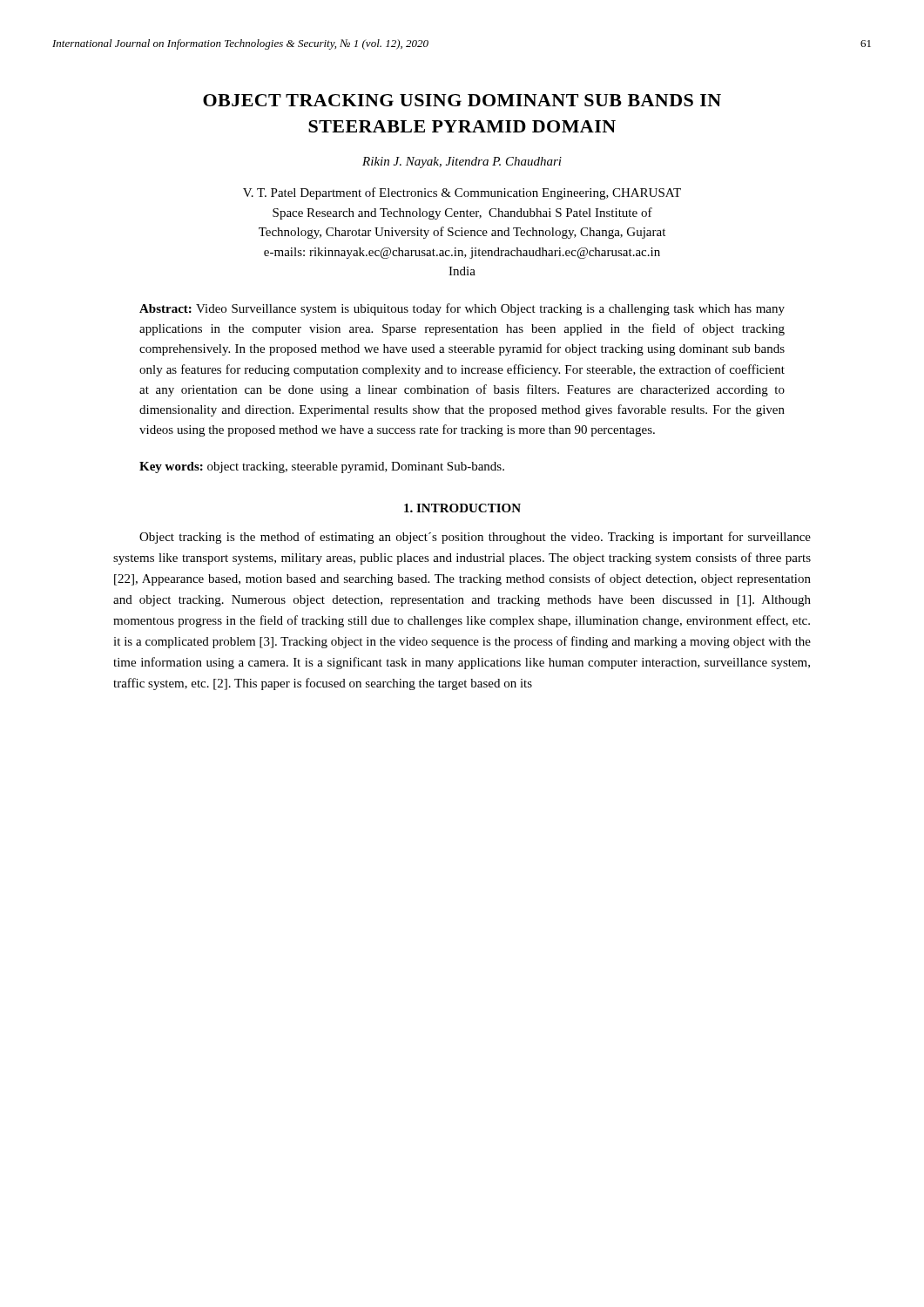Locate the section header that says "1. INTRODUCTION"
The image size is (924, 1307).
pyautogui.click(x=462, y=508)
